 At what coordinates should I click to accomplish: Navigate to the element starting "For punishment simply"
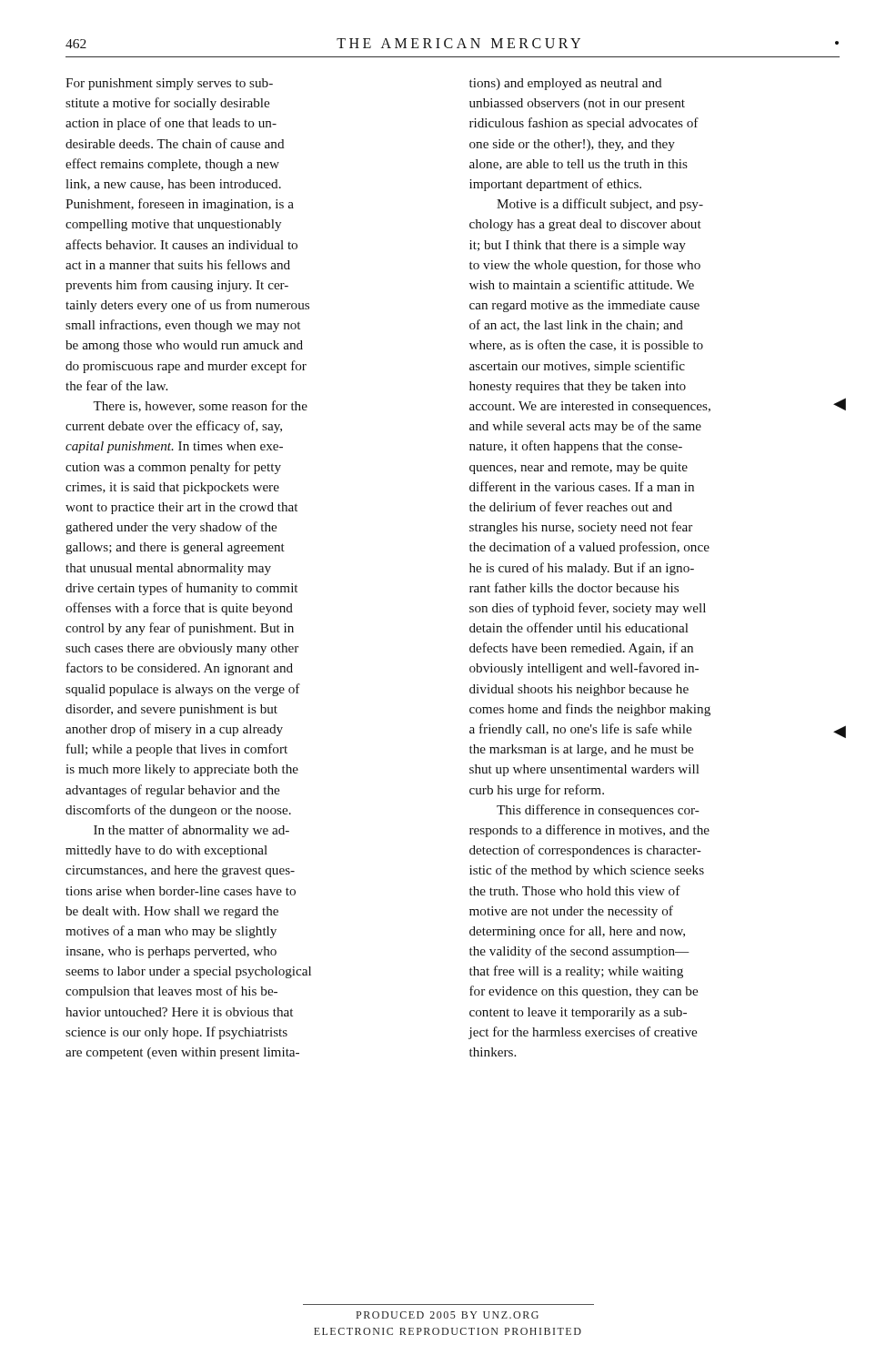[251, 567]
